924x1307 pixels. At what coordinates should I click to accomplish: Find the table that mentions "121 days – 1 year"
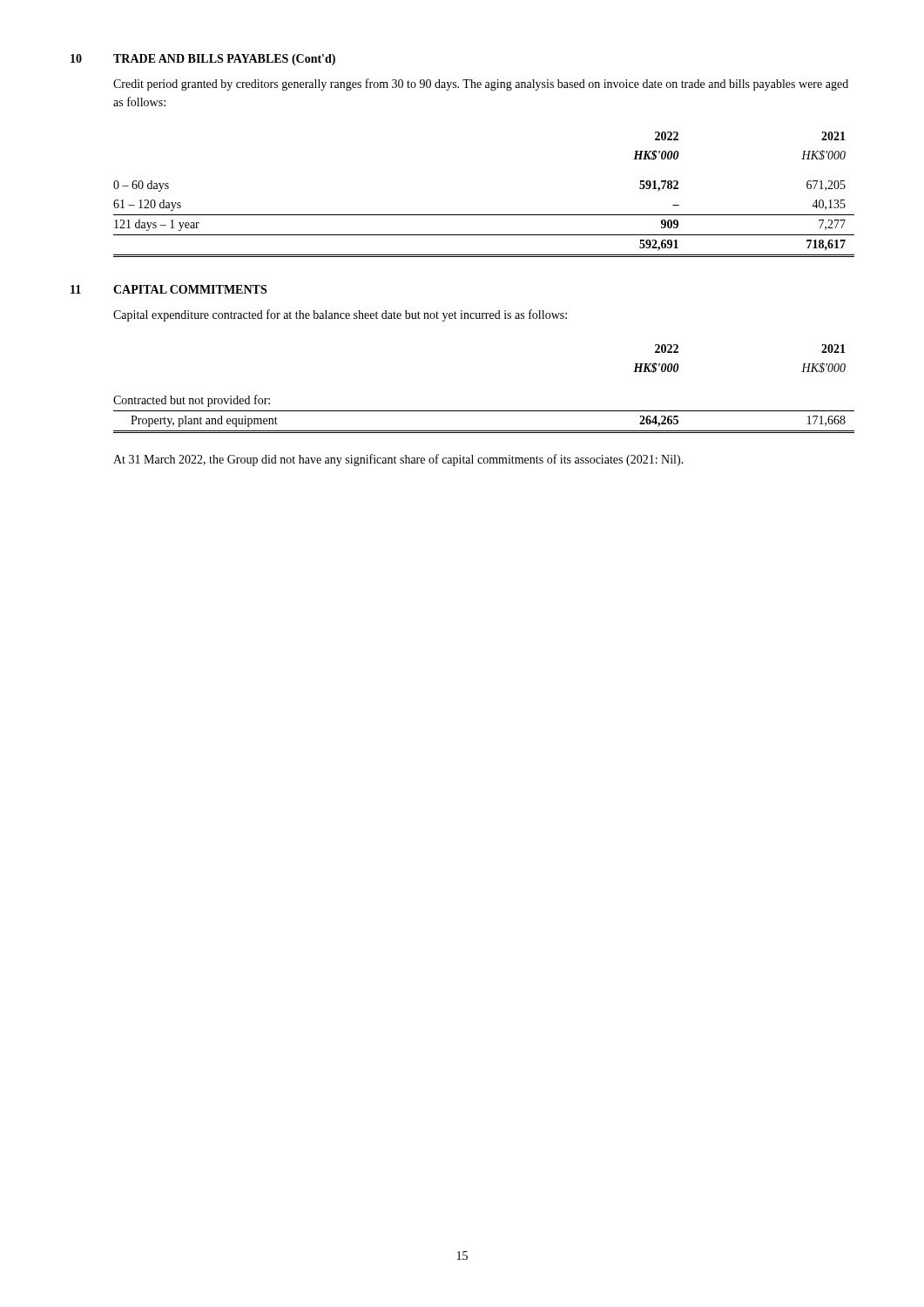click(484, 192)
